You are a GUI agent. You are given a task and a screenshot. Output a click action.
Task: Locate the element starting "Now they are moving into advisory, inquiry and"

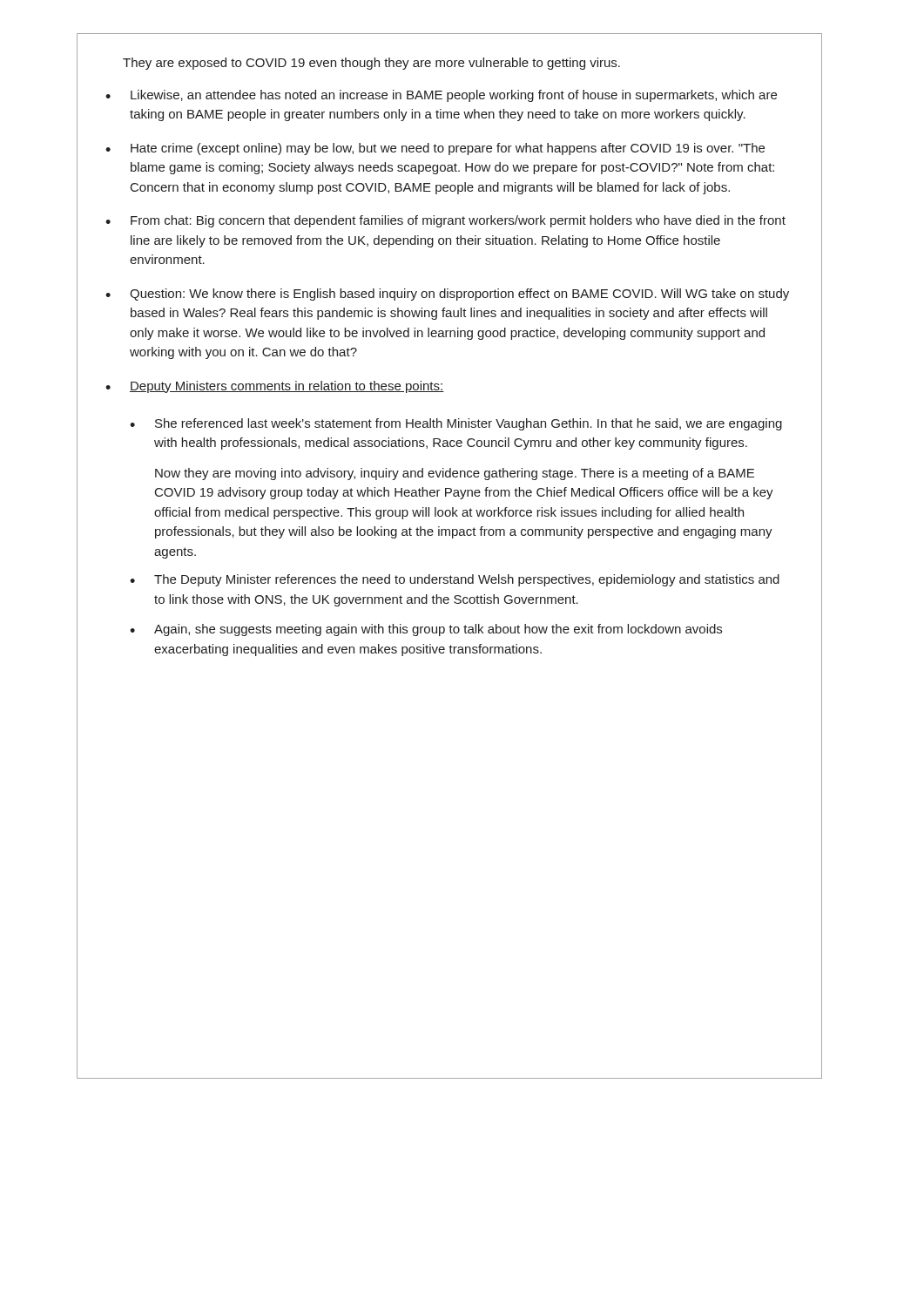click(464, 511)
